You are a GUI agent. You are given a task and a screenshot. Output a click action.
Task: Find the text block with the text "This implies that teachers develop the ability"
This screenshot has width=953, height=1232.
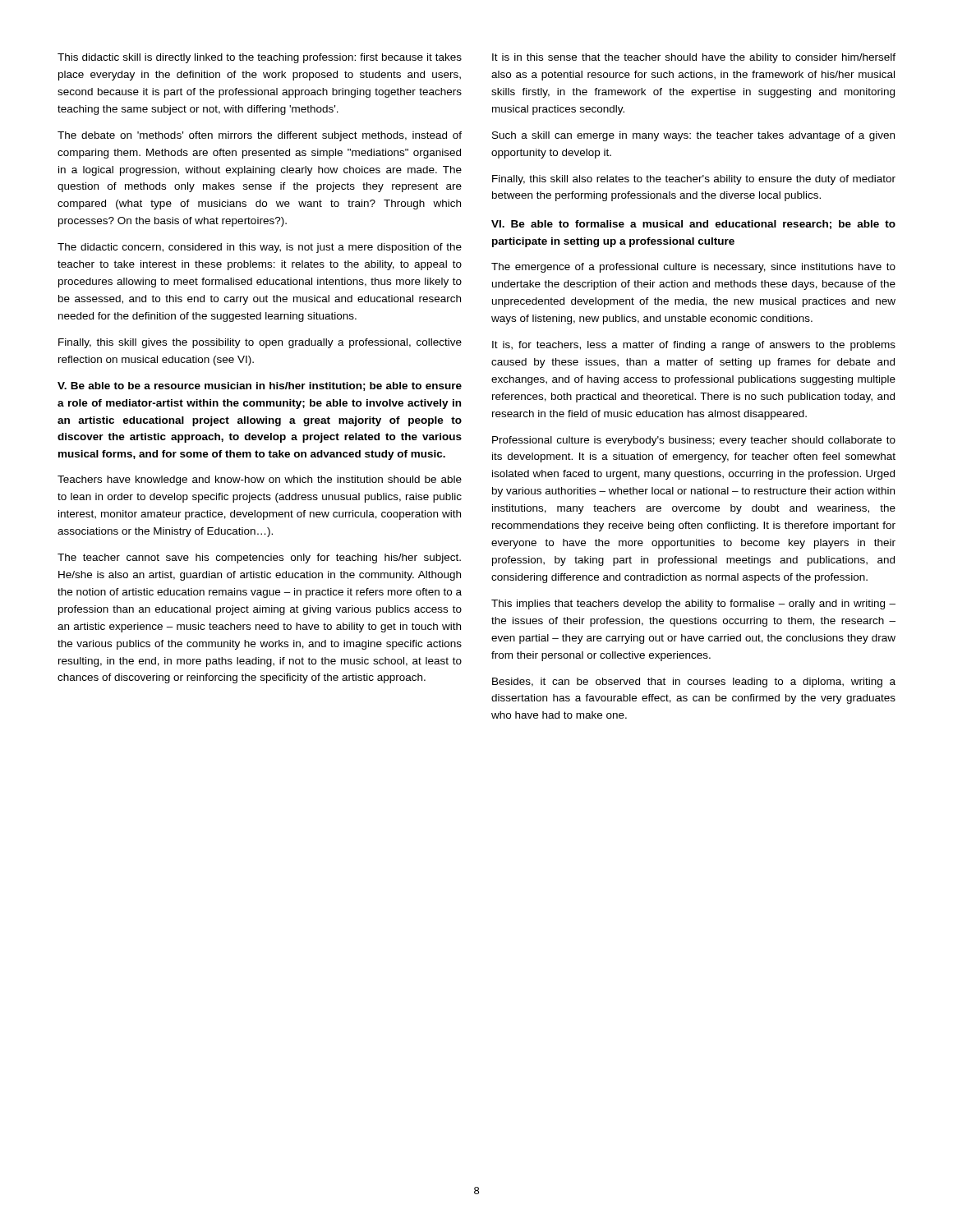(x=693, y=630)
